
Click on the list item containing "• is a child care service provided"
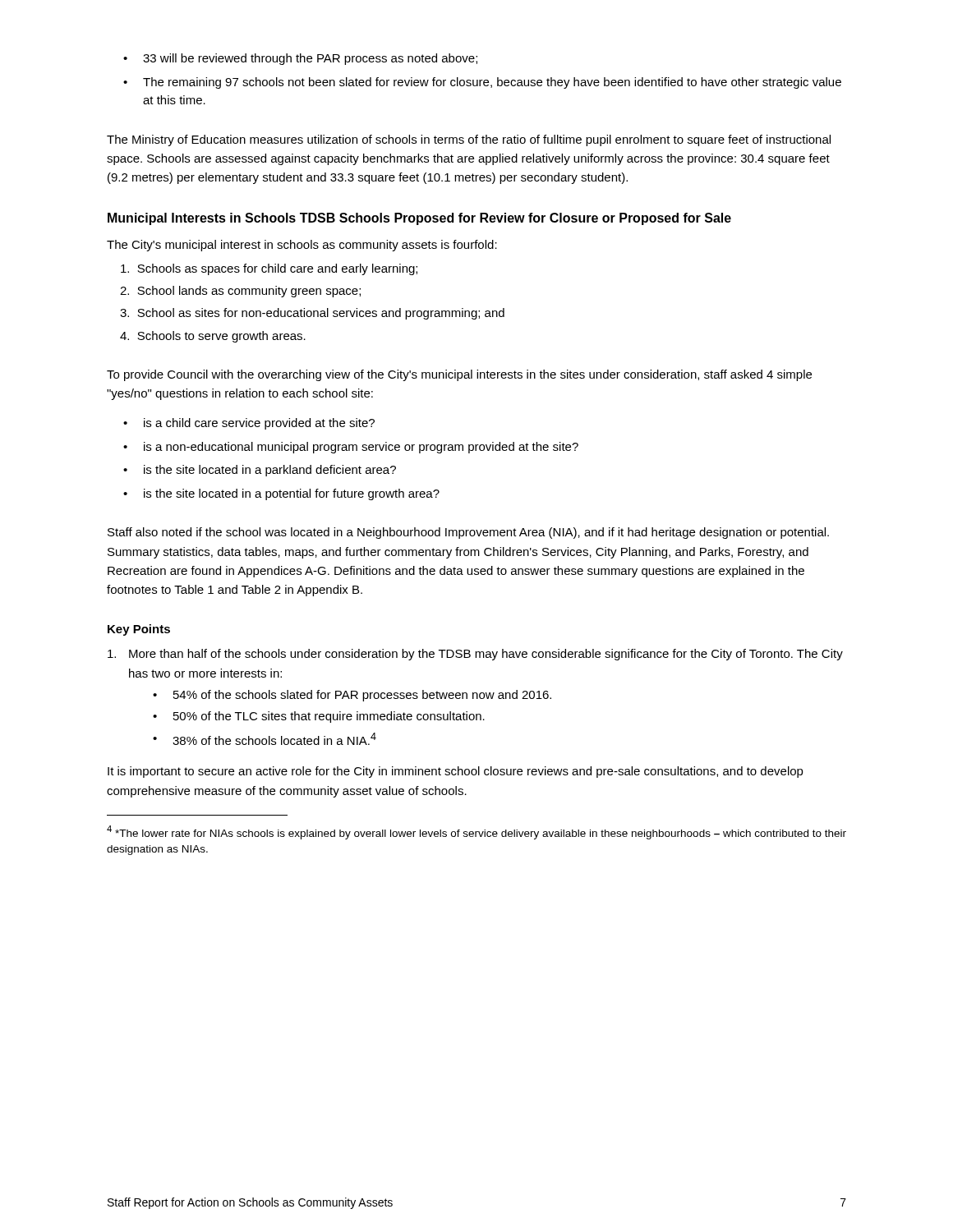coord(249,424)
